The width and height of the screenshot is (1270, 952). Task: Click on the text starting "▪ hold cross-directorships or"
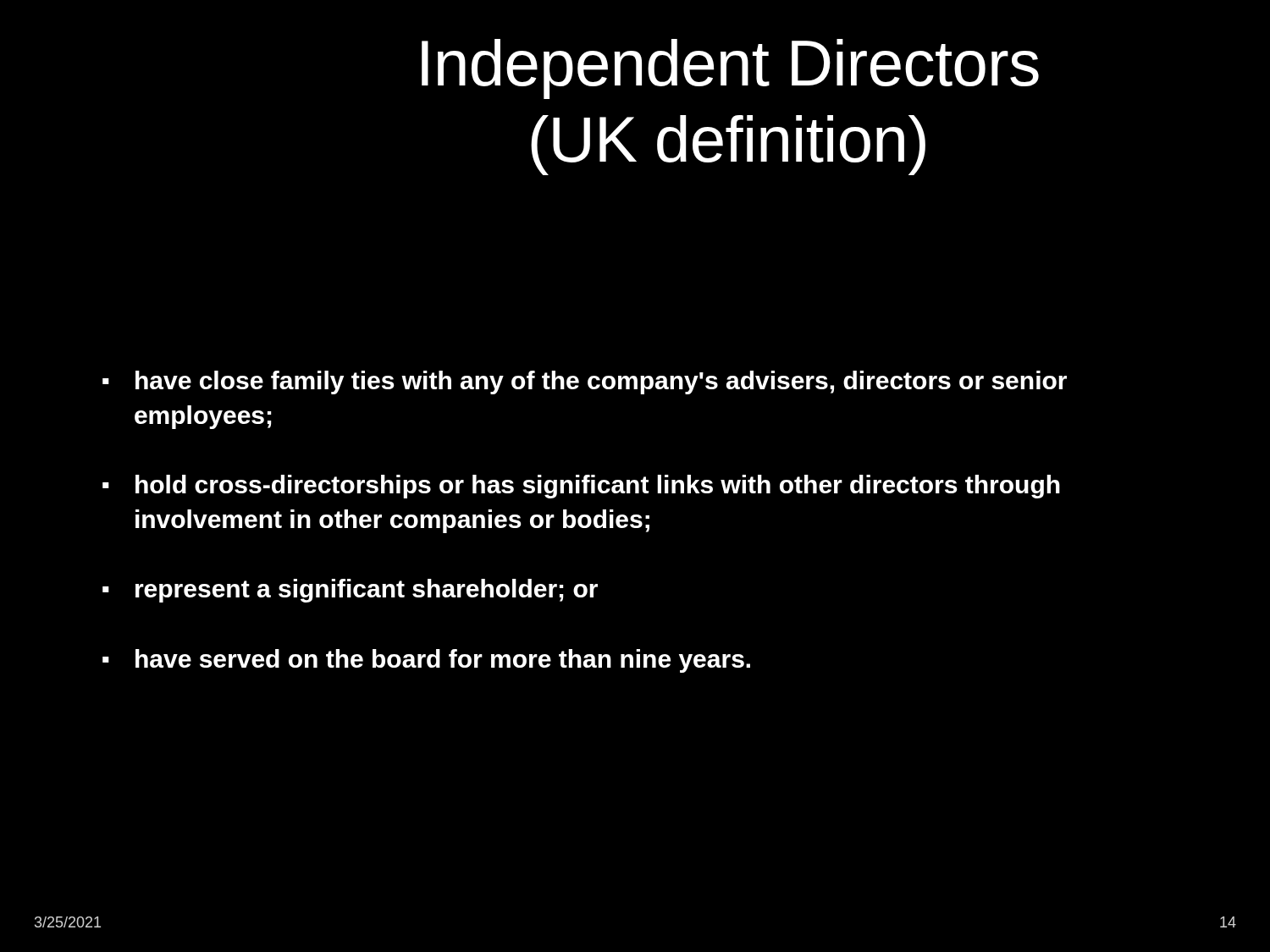pyautogui.click(x=652, y=502)
